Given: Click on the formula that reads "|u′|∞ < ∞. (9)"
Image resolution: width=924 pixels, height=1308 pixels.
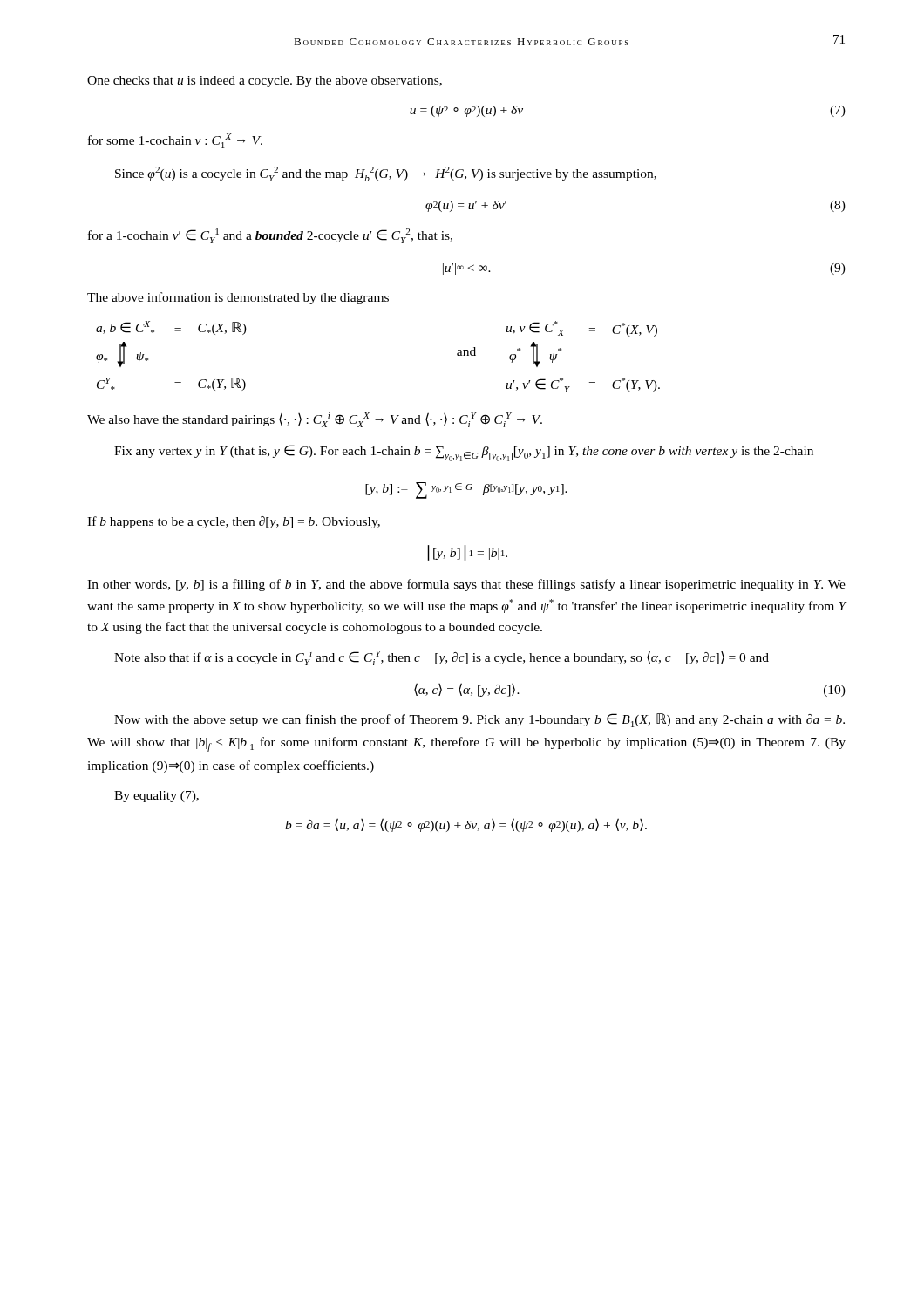Looking at the screenshot, I should point(471,269).
